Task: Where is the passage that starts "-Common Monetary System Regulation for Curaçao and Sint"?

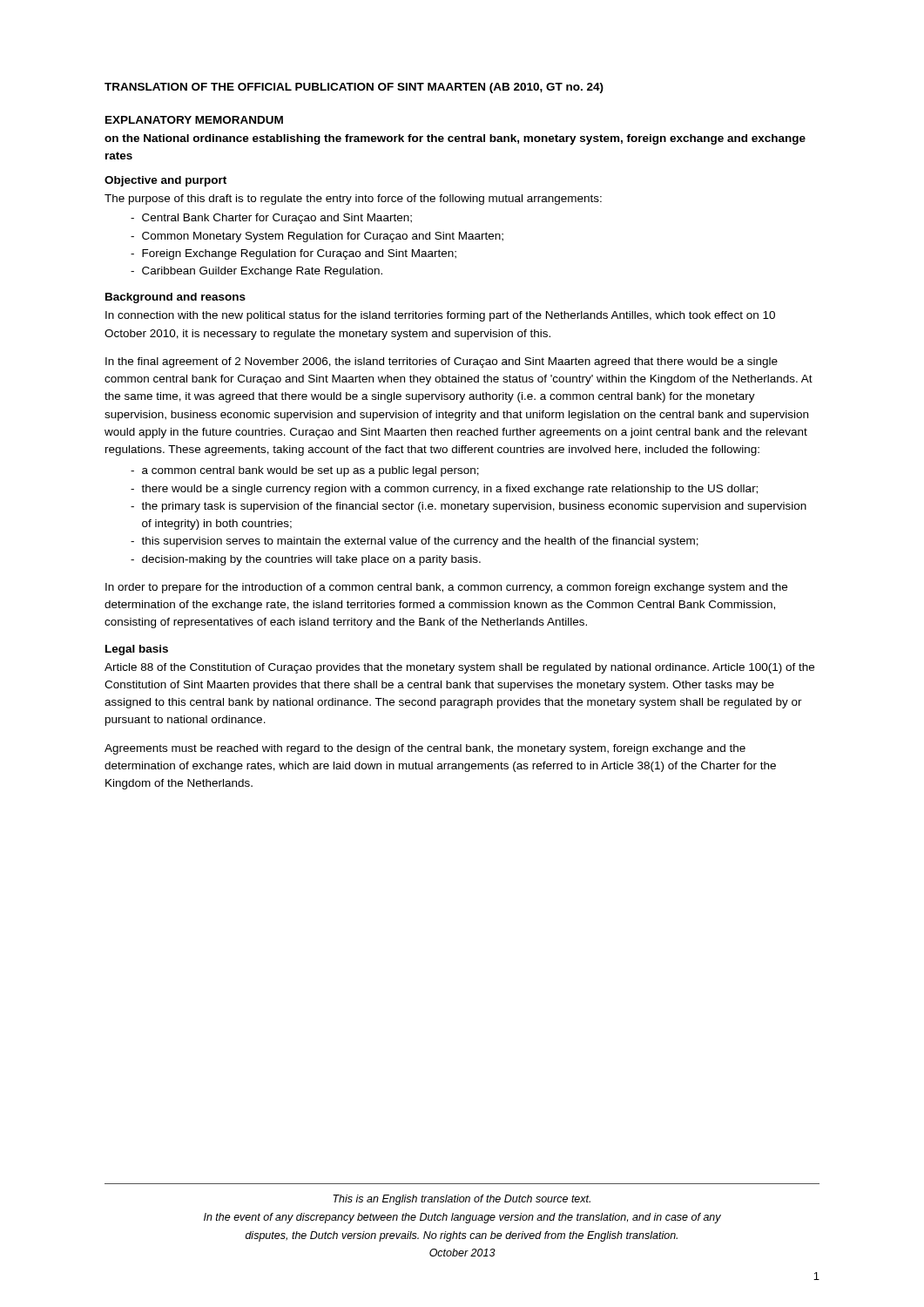Action: 317,236
